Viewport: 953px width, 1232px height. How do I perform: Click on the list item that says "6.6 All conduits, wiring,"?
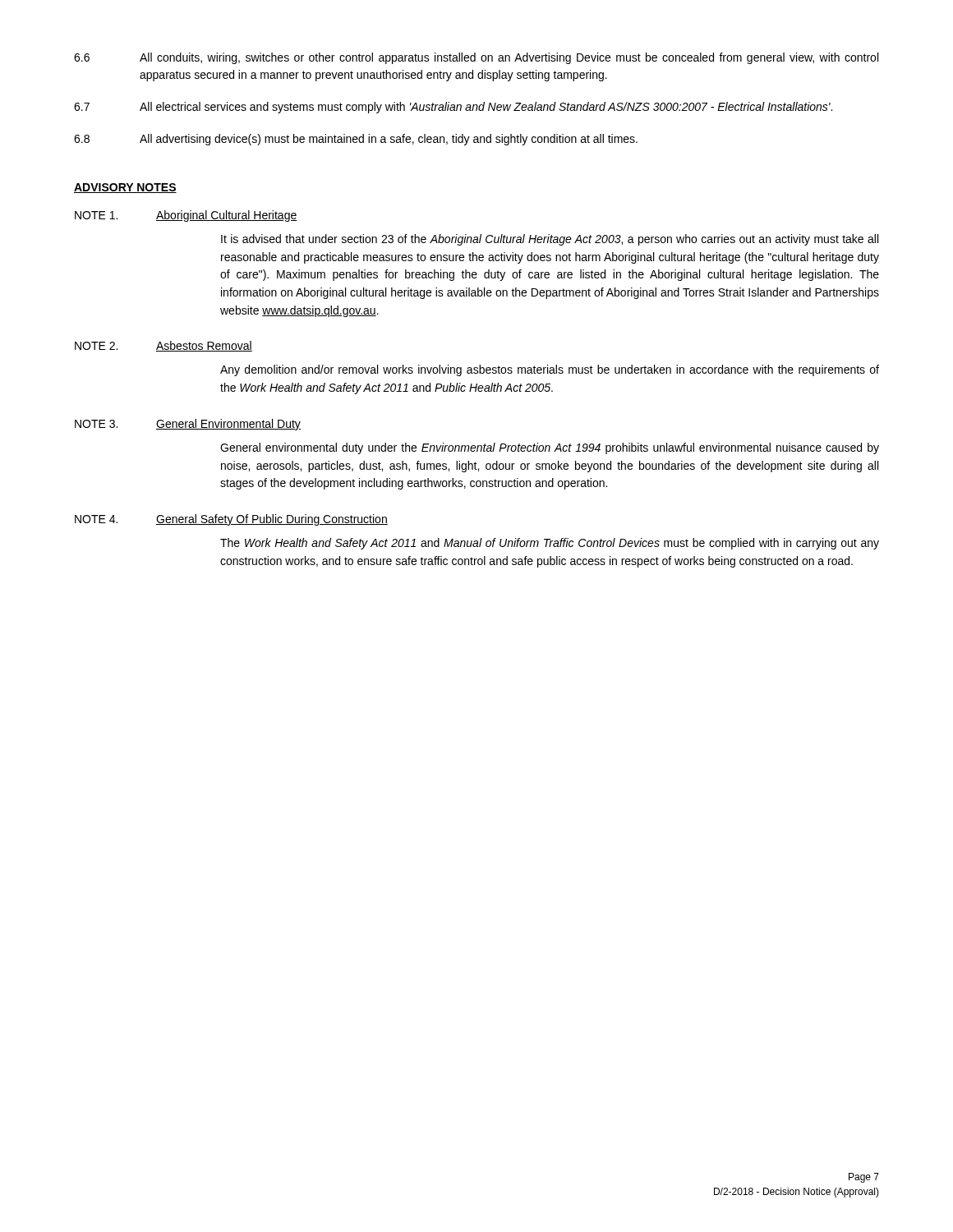pyautogui.click(x=476, y=67)
